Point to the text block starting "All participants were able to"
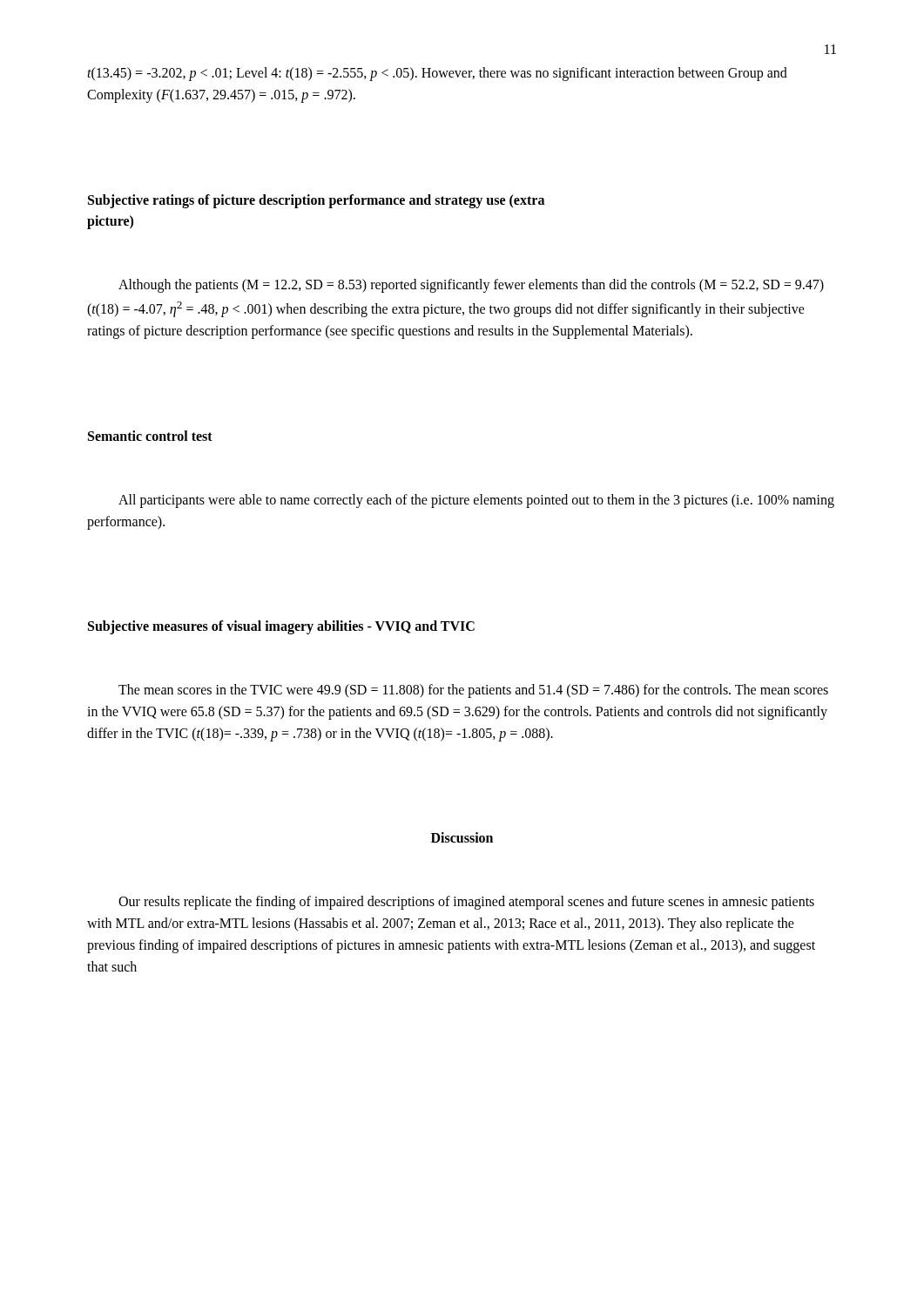The width and height of the screenshot is (924, 1307). point(461,510)
